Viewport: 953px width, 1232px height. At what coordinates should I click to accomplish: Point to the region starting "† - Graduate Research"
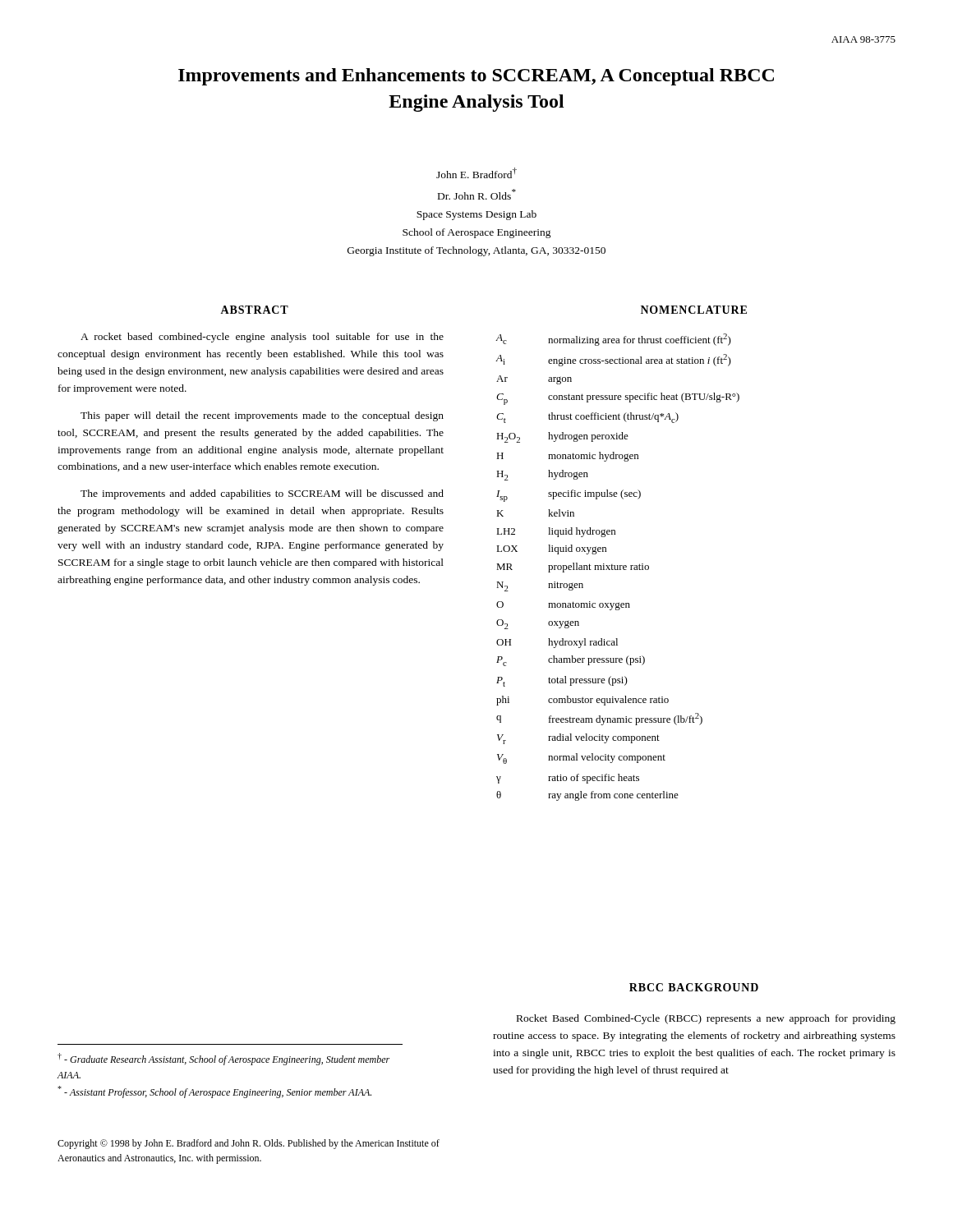(x=224, y=1075)
